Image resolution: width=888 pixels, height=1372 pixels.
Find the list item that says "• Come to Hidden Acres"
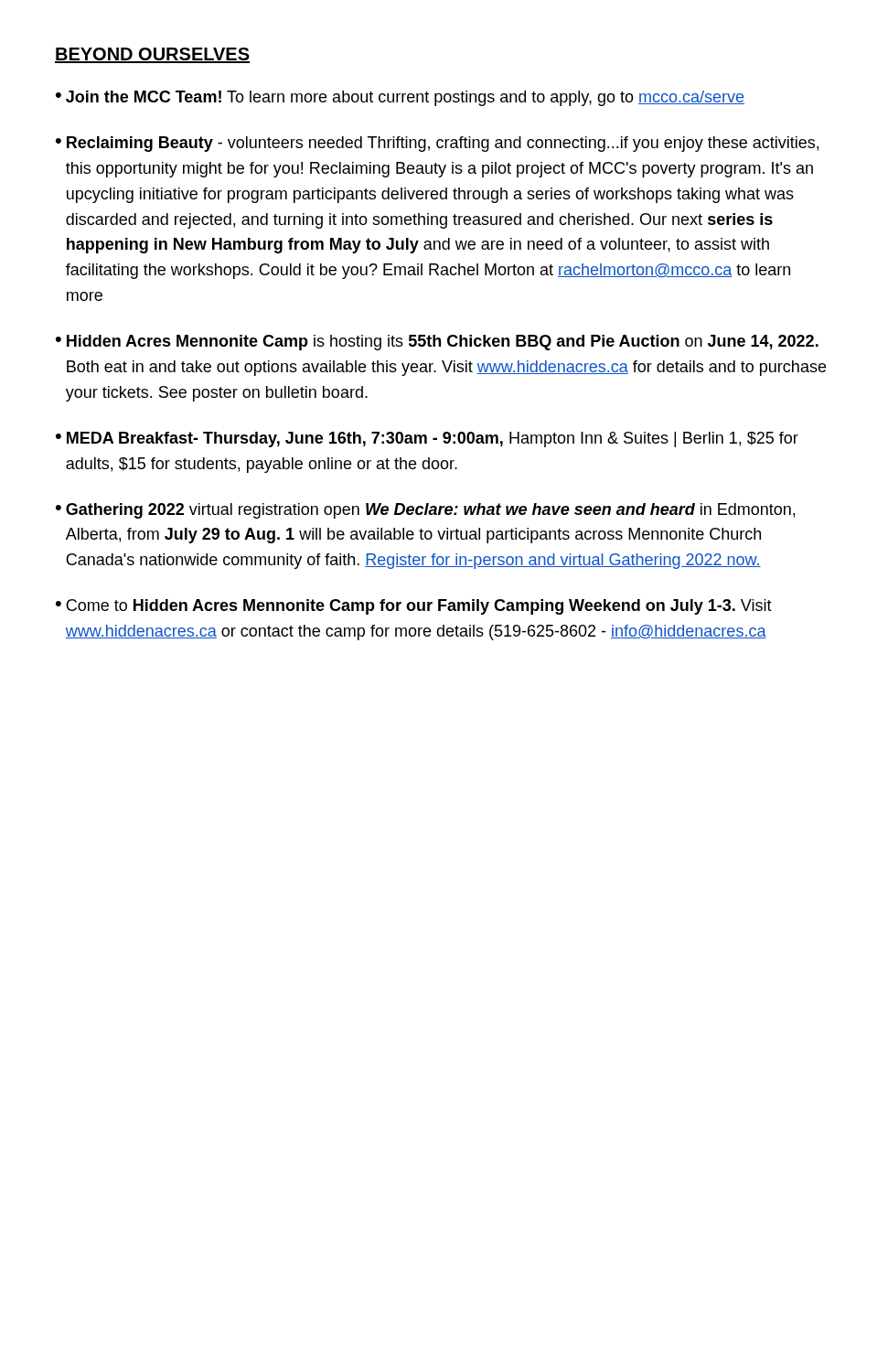444,619
